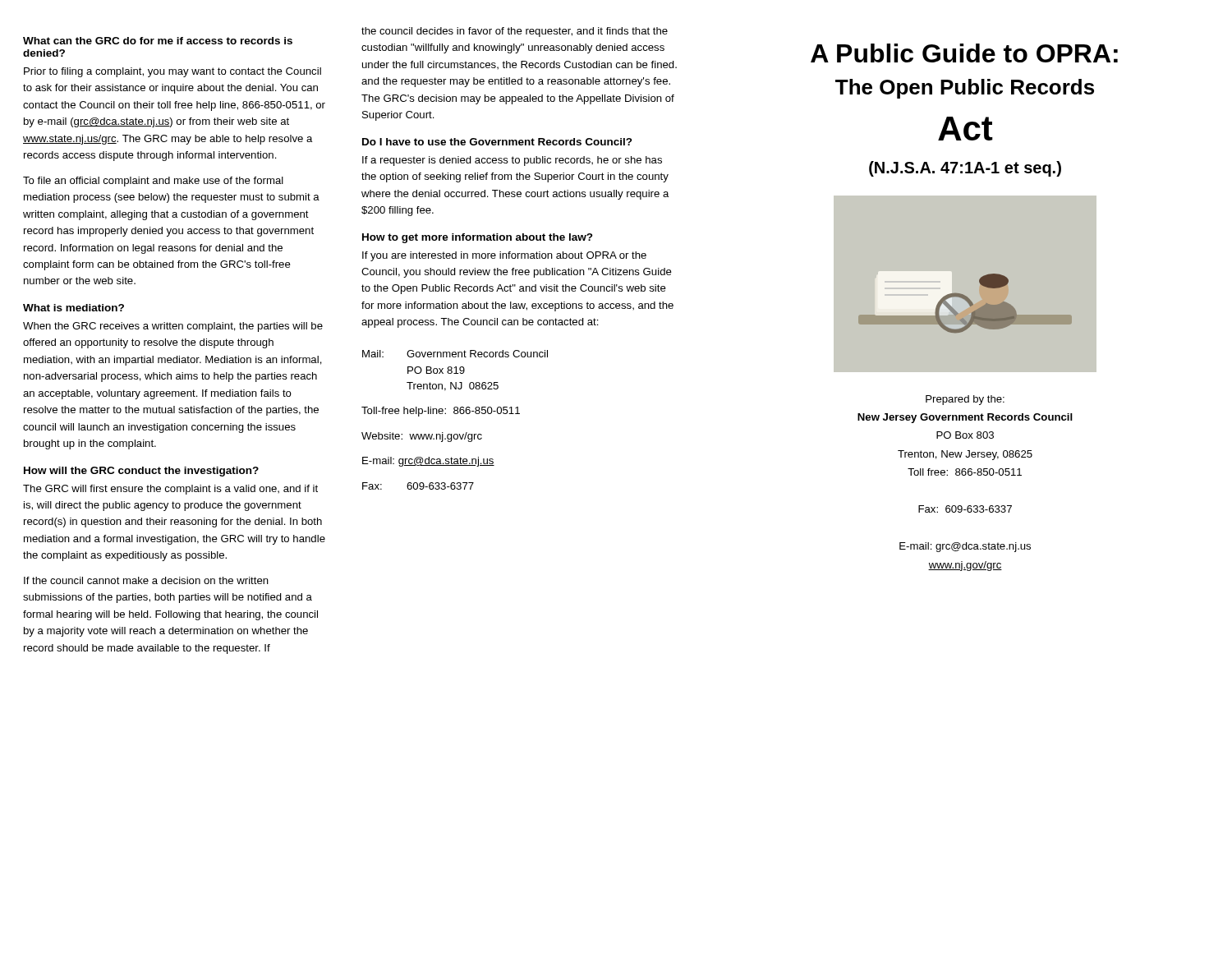Locate the passage starting "Fax: 609-633-6377"

coord(418,486)
